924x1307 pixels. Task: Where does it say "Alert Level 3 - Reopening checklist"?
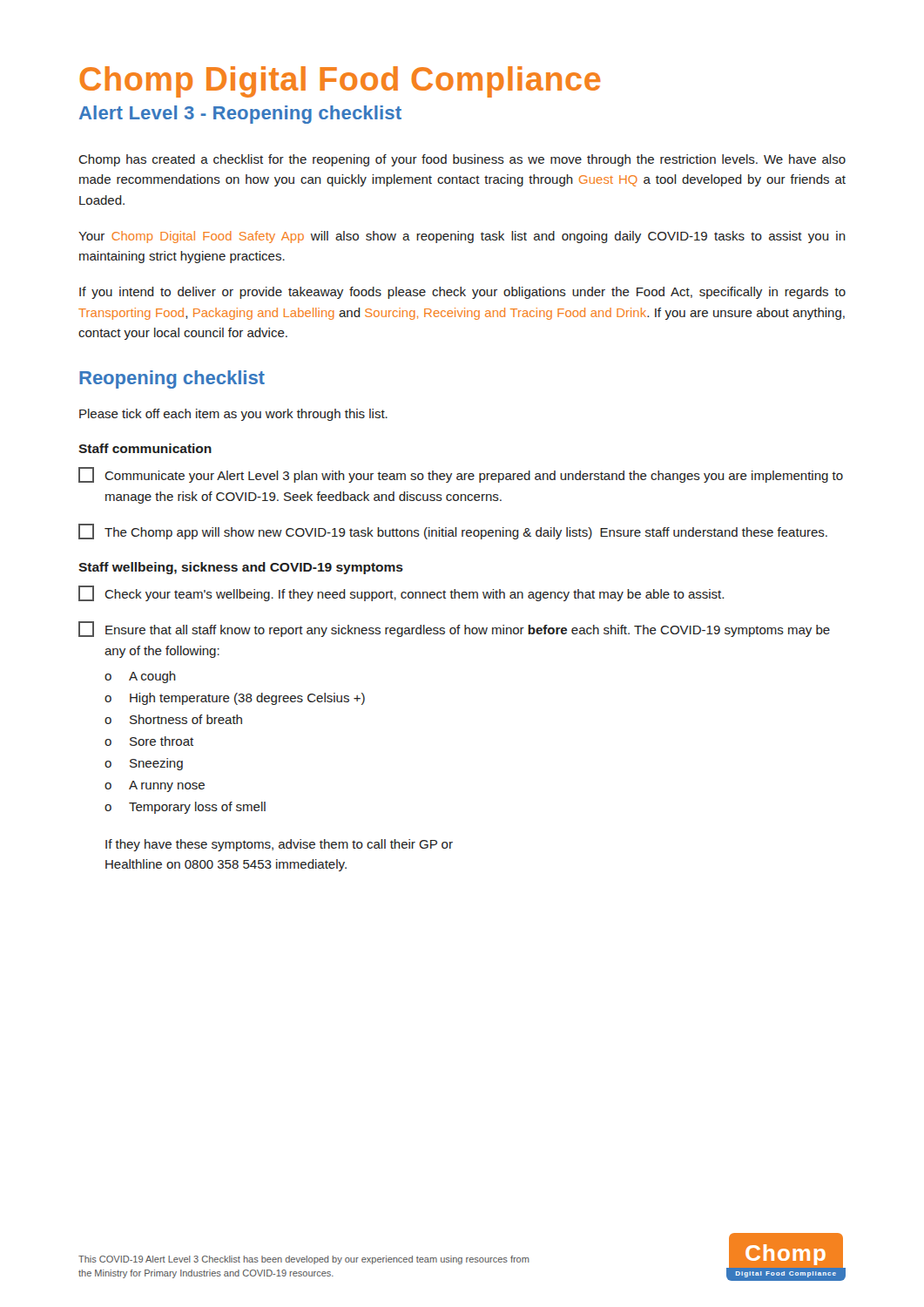240,113
